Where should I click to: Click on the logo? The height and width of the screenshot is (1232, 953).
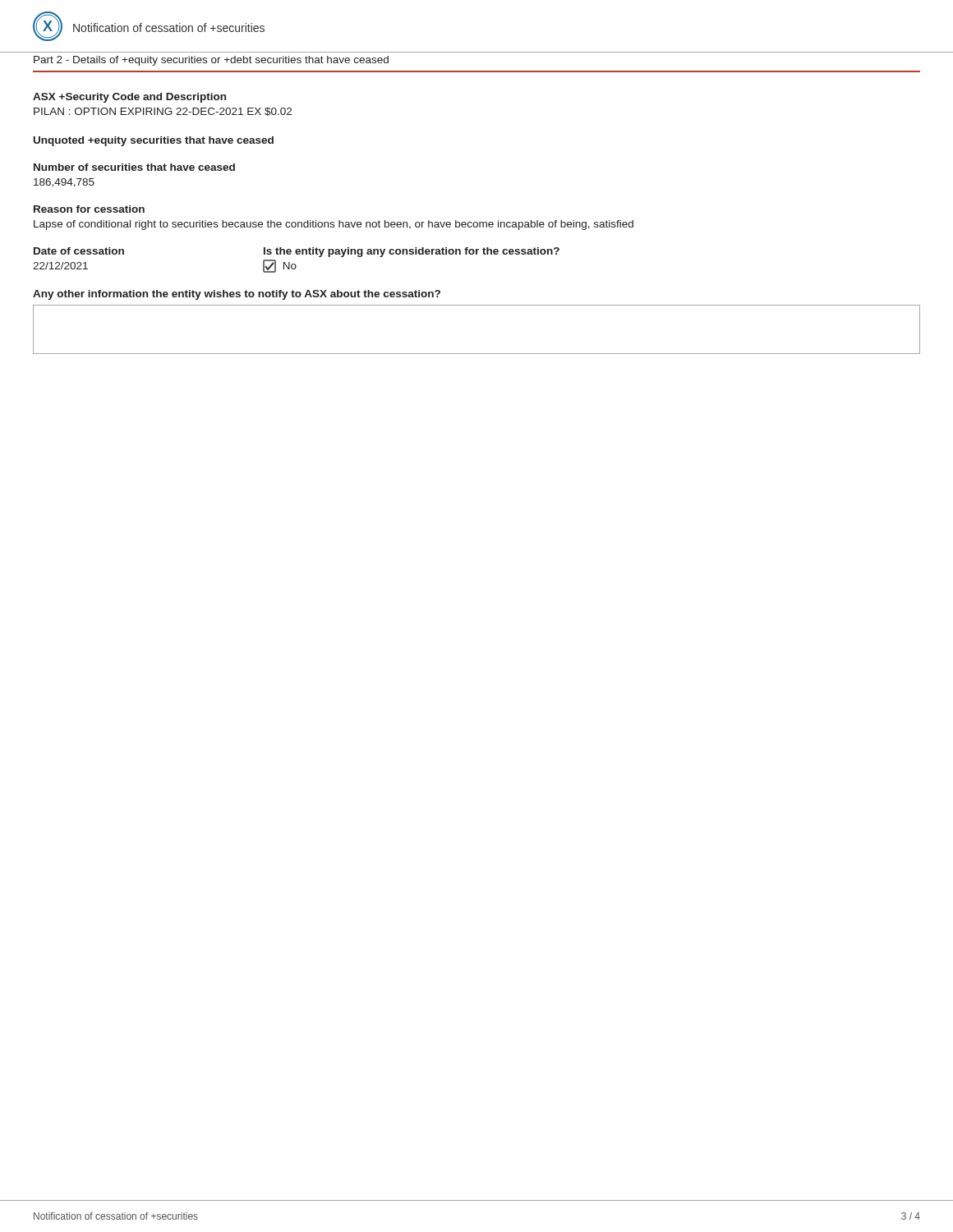pos(48,27)
